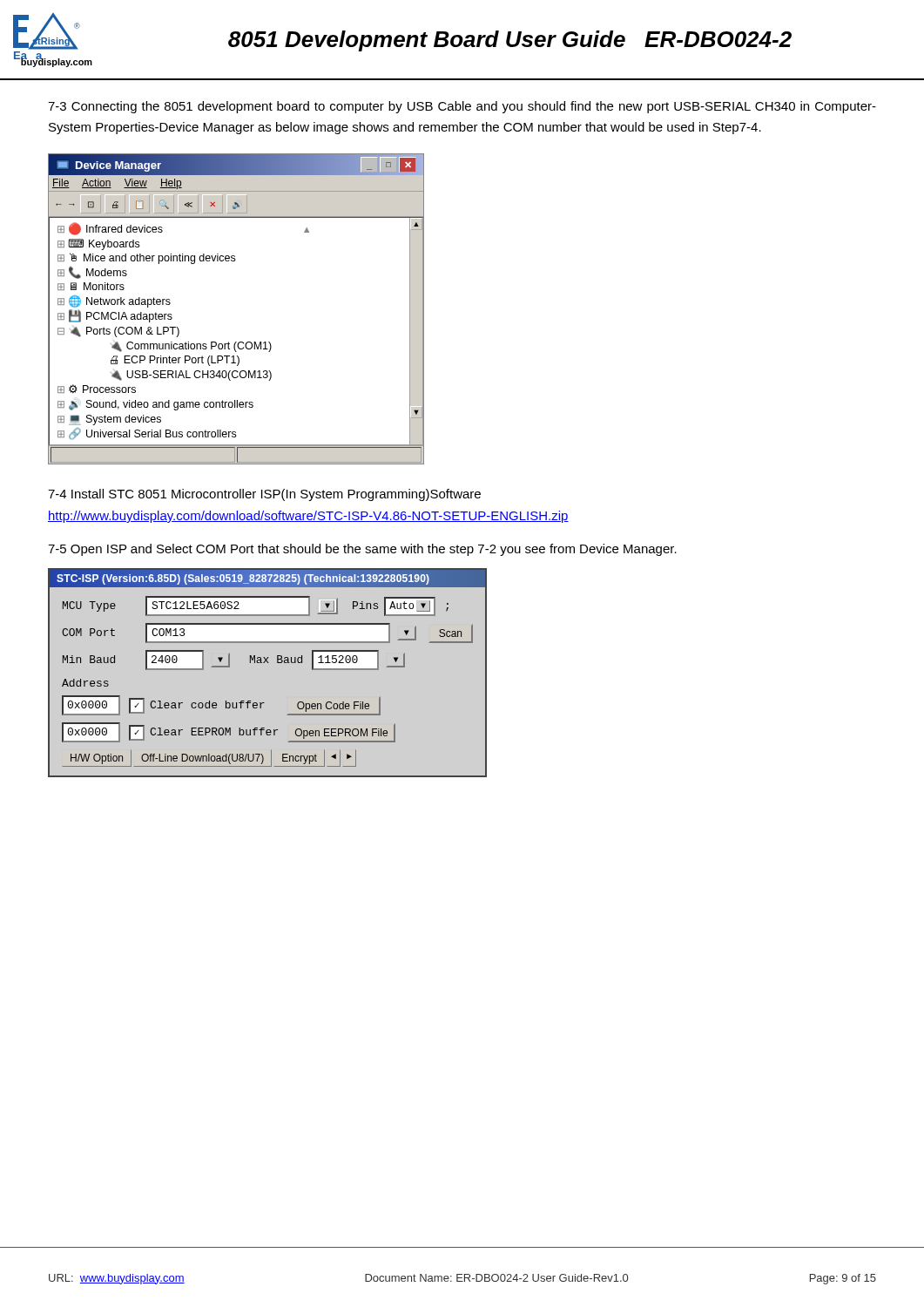The image size is (924, 1307).
Task: Find the passage starting "7-4 Install STC 8051 Microcontroller ISP(In System"
Action: 265,494
